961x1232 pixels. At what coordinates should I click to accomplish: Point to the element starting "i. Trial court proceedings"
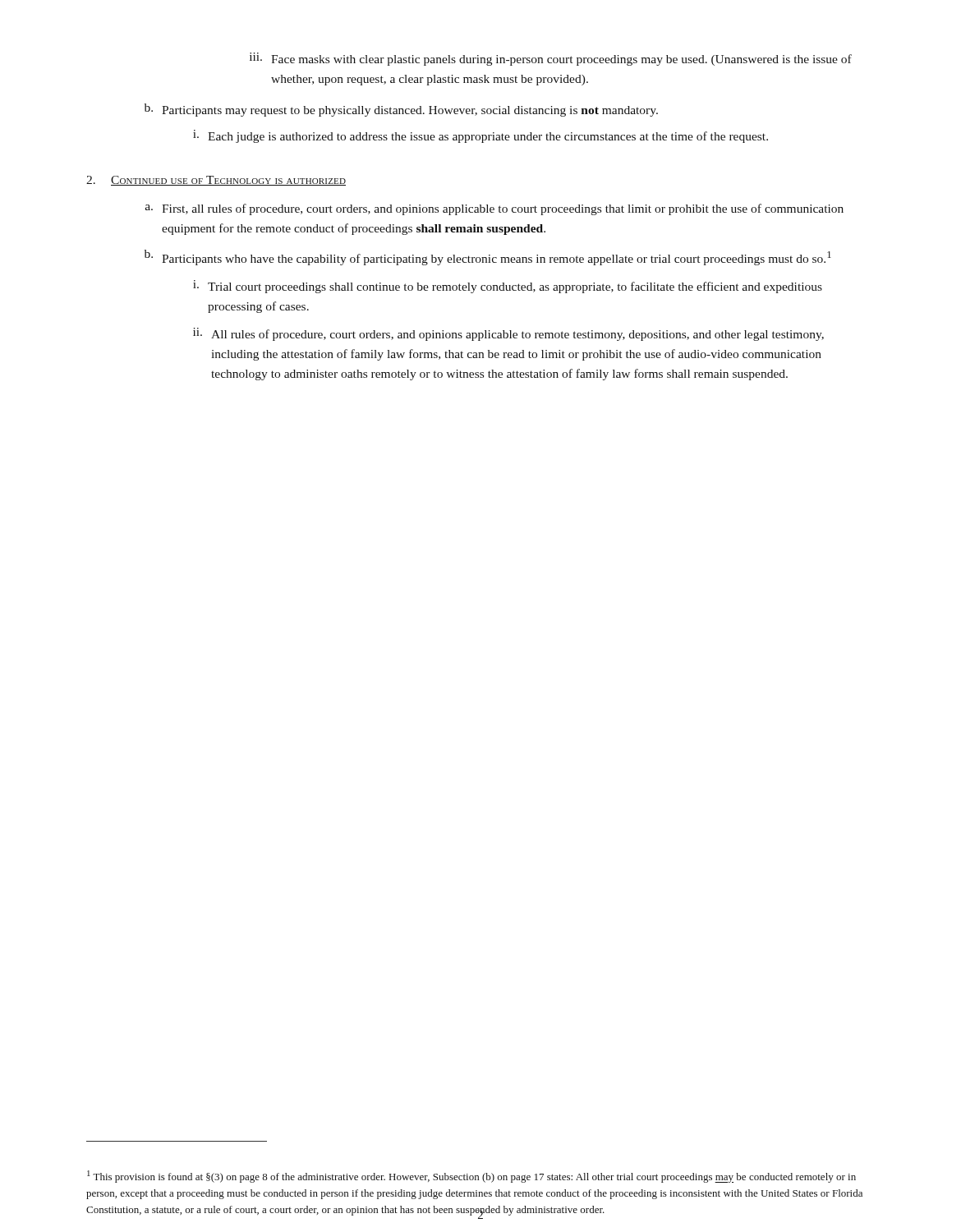tap(530, 297)
